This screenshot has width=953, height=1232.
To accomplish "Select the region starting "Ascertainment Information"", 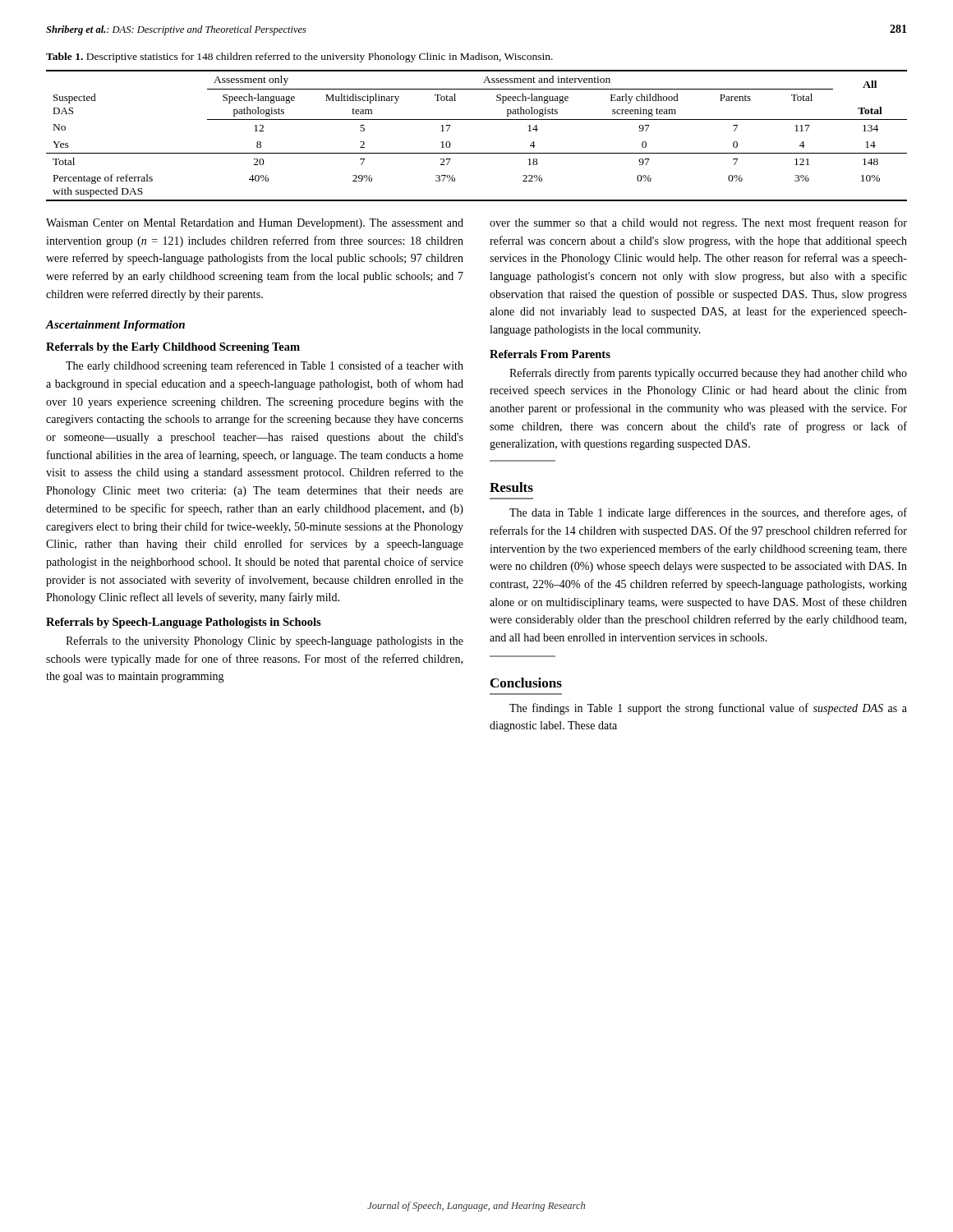I will [x=116, y=325].
